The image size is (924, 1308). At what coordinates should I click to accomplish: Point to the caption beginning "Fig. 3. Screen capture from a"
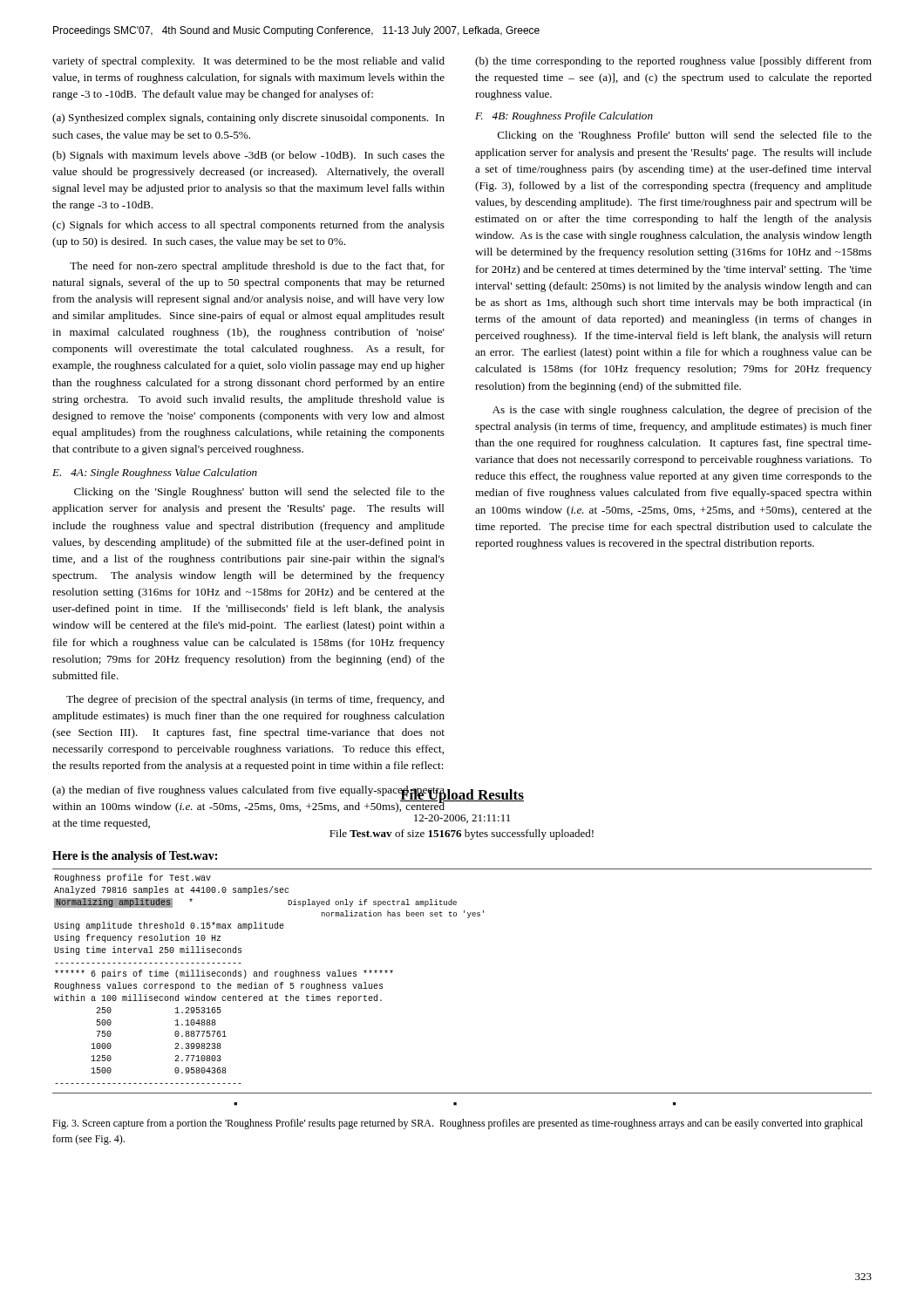[x=458, y=1131]
